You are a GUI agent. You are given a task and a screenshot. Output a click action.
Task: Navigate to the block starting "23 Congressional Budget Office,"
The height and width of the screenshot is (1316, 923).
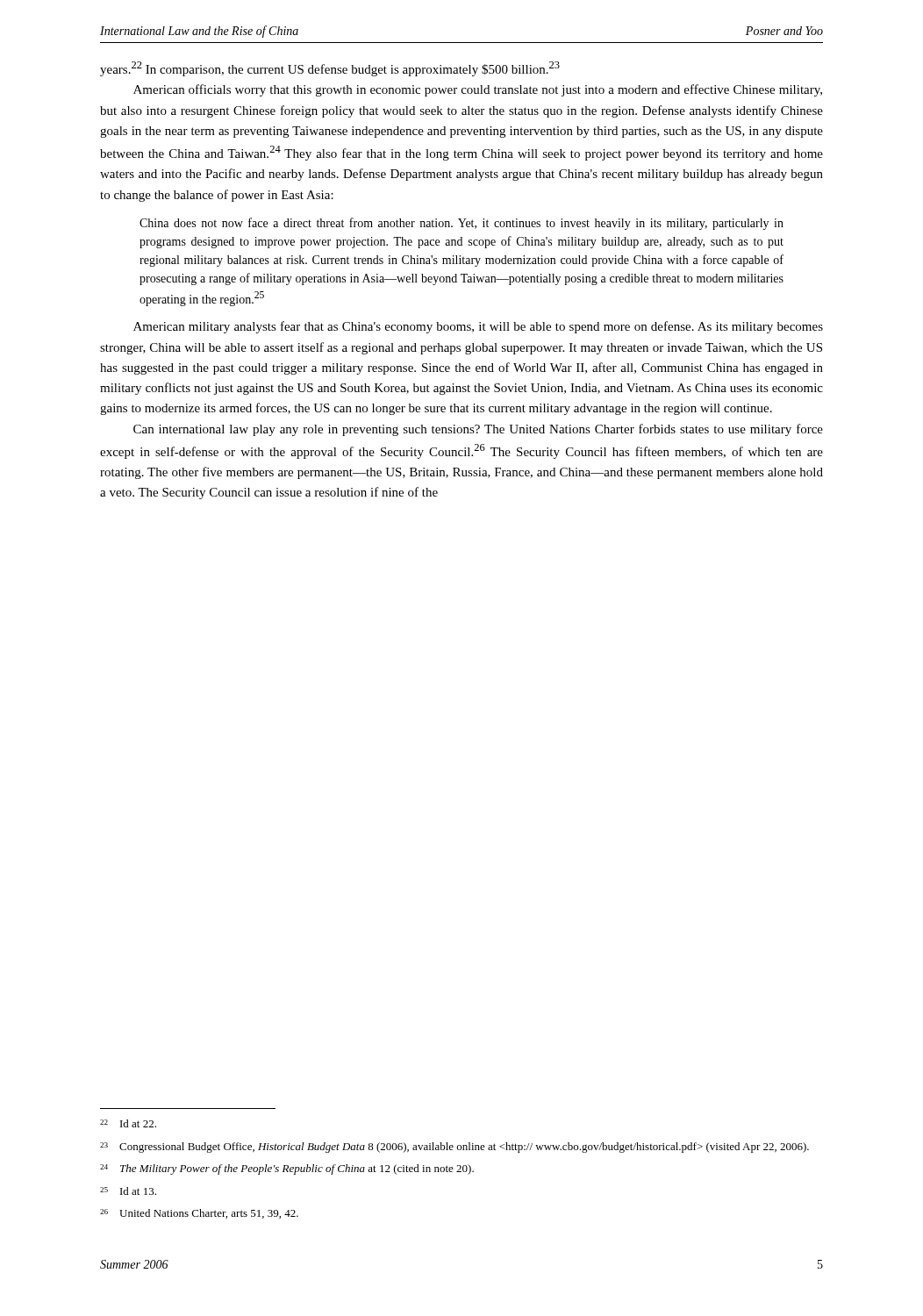pos(462,1147)
